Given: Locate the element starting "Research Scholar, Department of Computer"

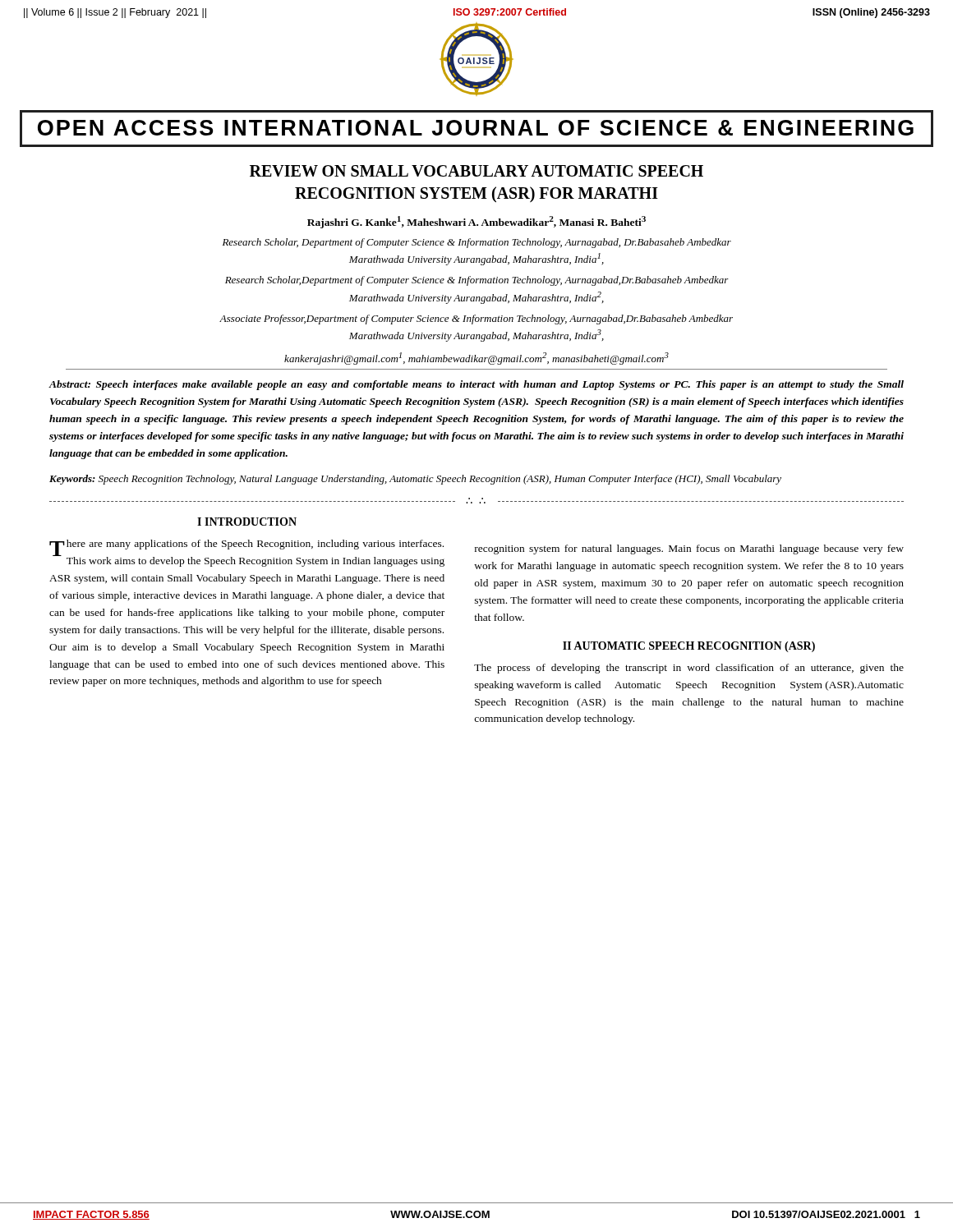Looking at the screenshot, I should pos(476,250).
